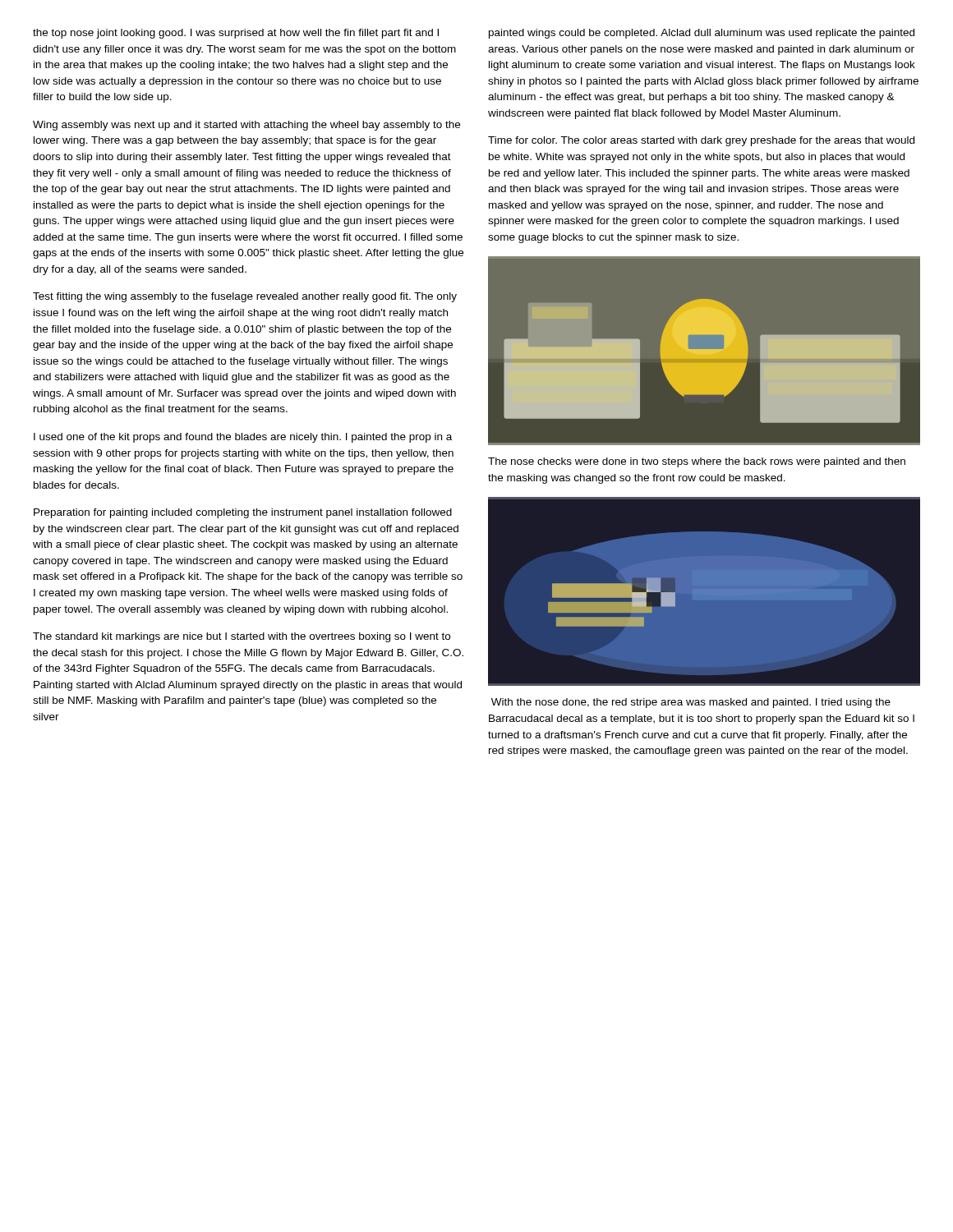Screen dimensions: 1232x953
Task: Navigate to the element starting "Preparation for painting included"
Action: click(248, 560)
